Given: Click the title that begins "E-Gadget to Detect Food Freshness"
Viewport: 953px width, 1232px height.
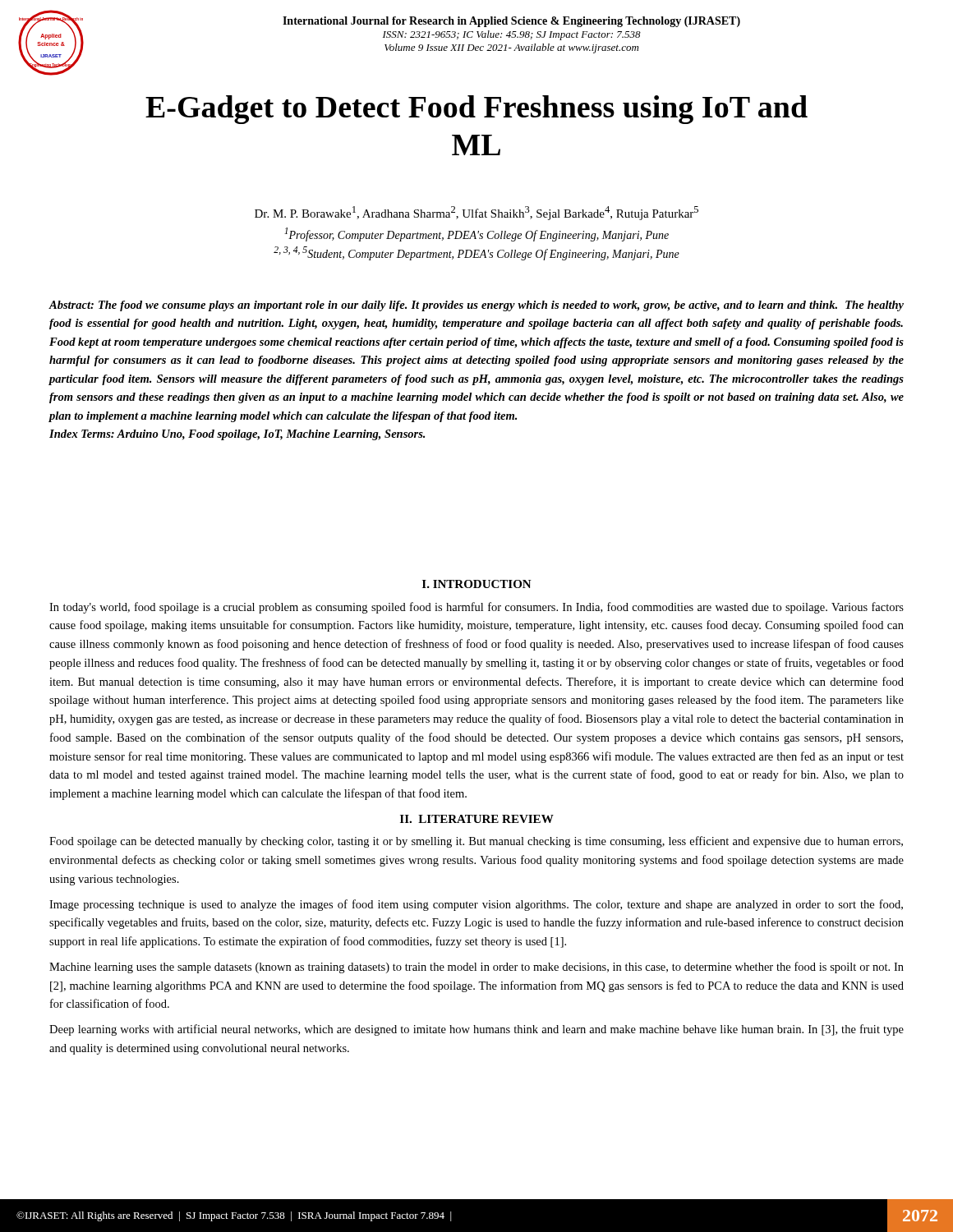Looking at the screenshot, I should click(x=476, y=126).
